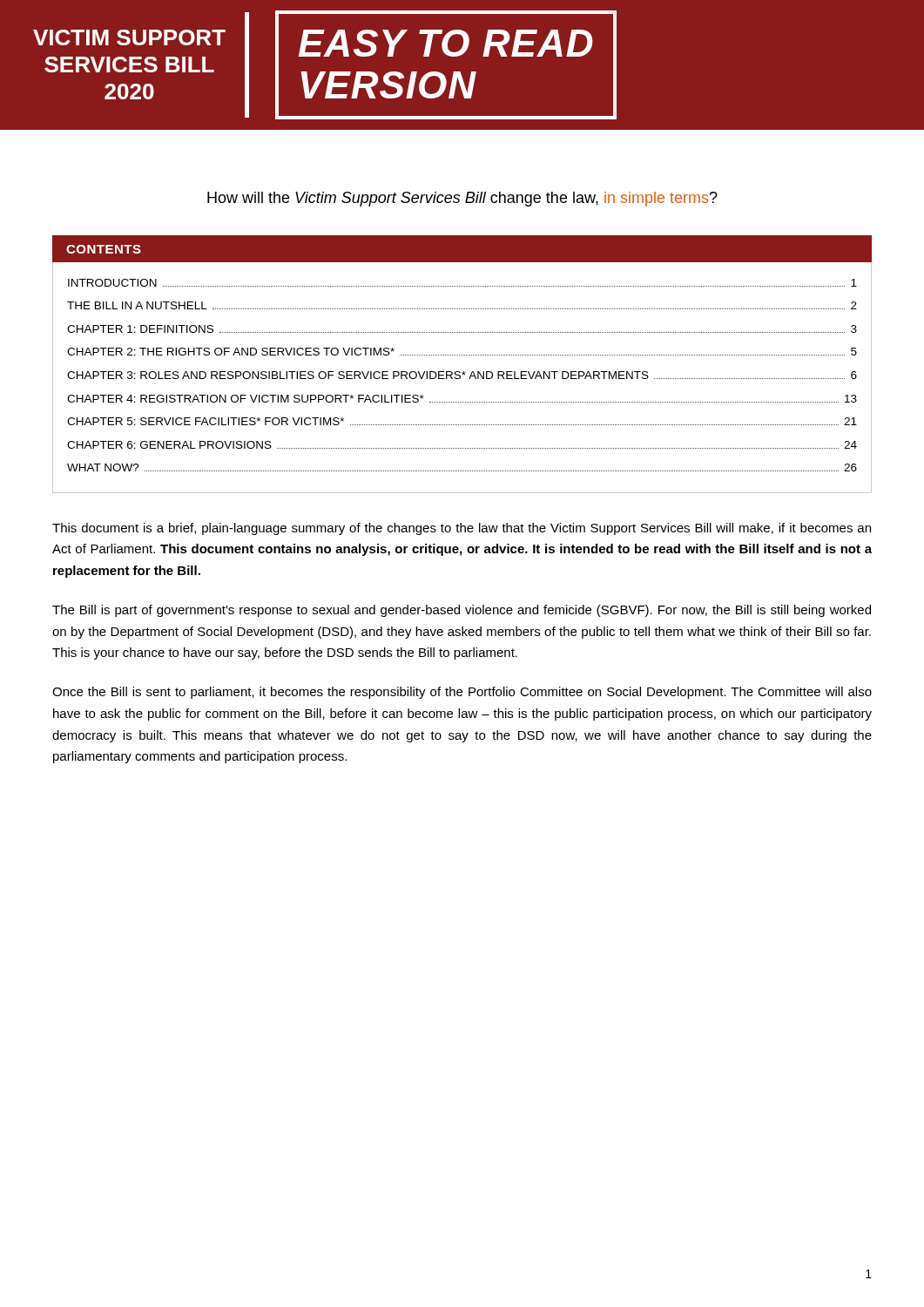Find the text block that reads "This document is"
This screenshot has height=1307, width=924.
462,549
